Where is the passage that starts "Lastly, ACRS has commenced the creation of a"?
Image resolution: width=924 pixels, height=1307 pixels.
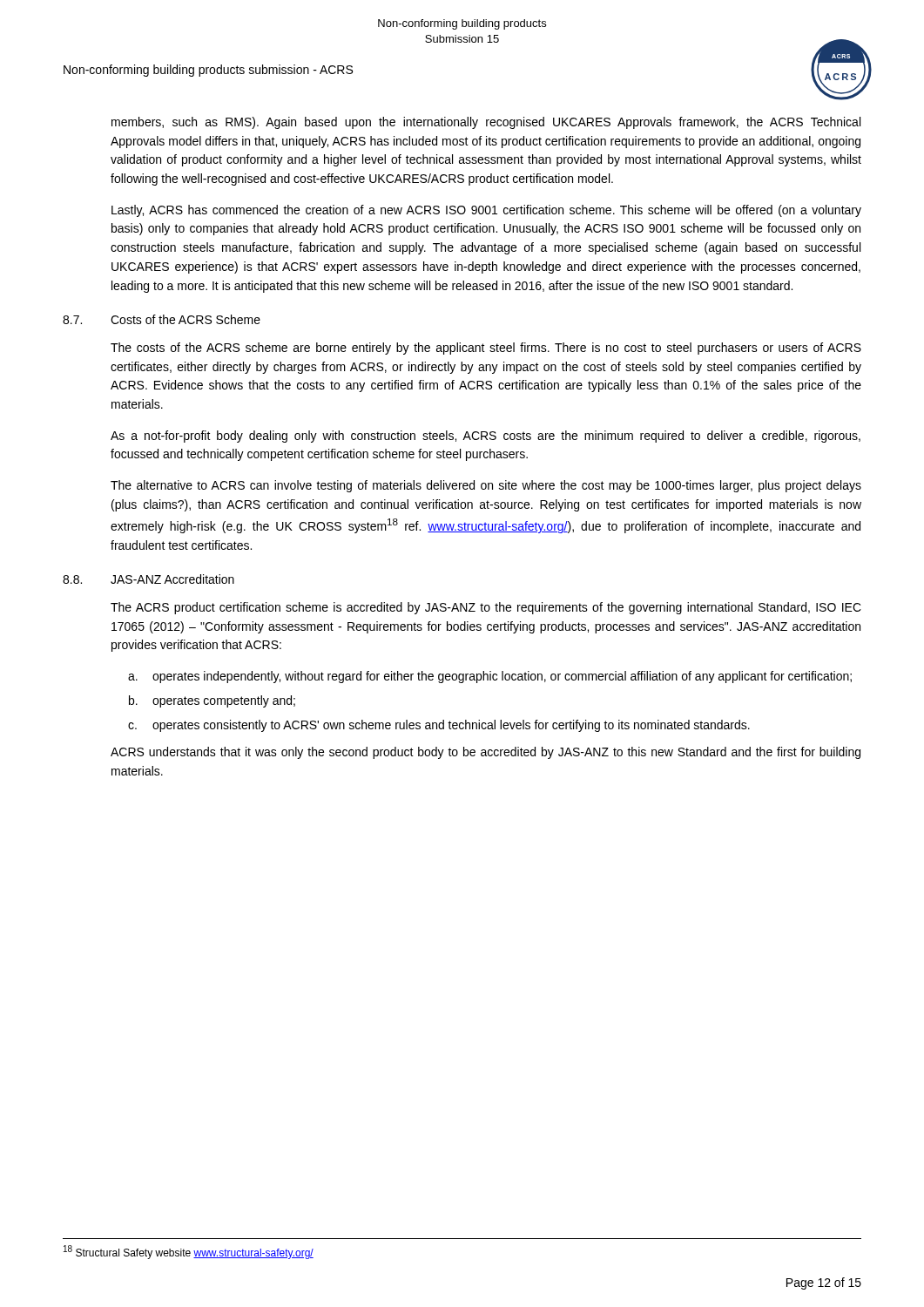click(x=486, y=248)
